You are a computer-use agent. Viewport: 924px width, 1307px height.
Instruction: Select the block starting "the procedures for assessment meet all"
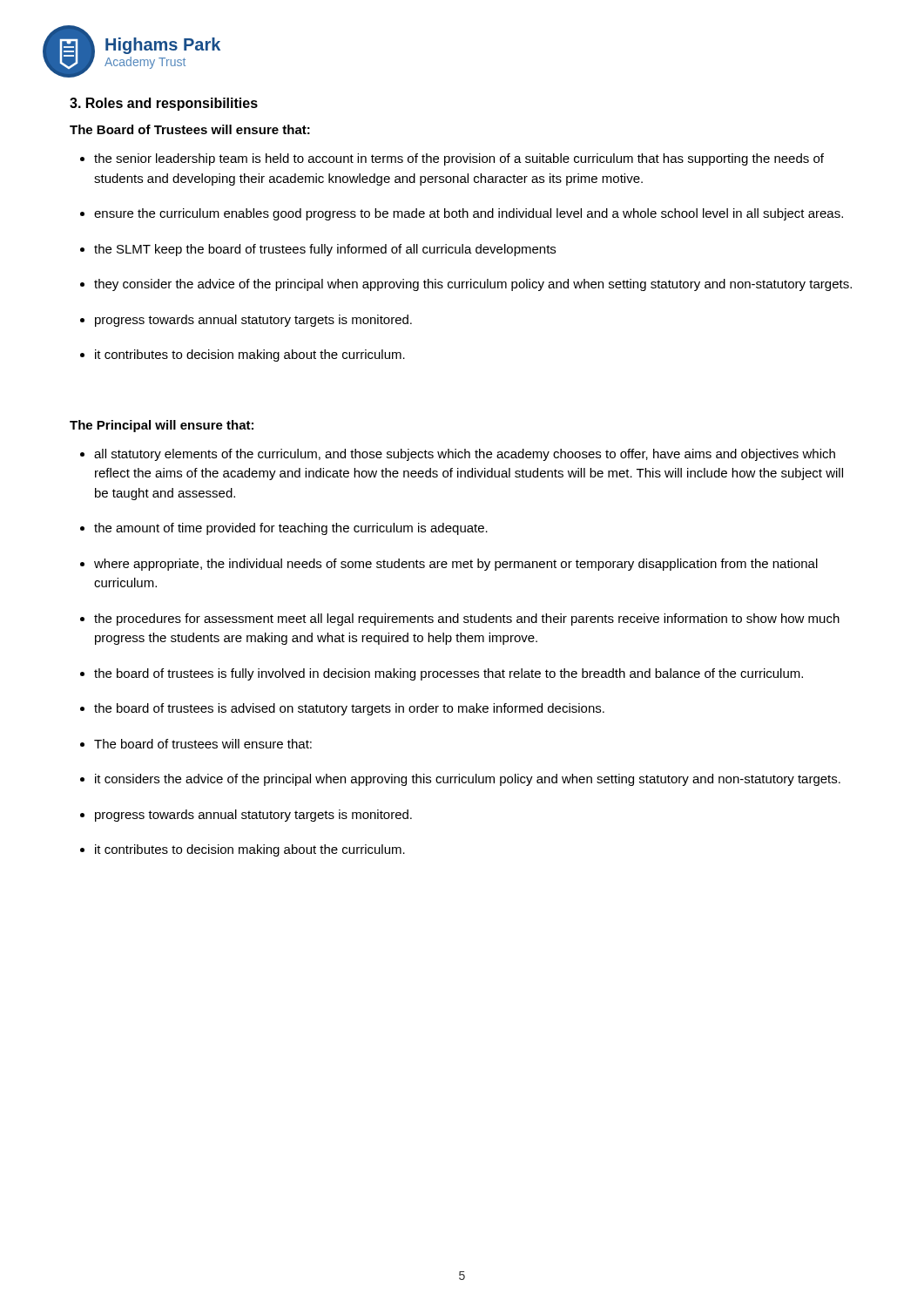467,628
